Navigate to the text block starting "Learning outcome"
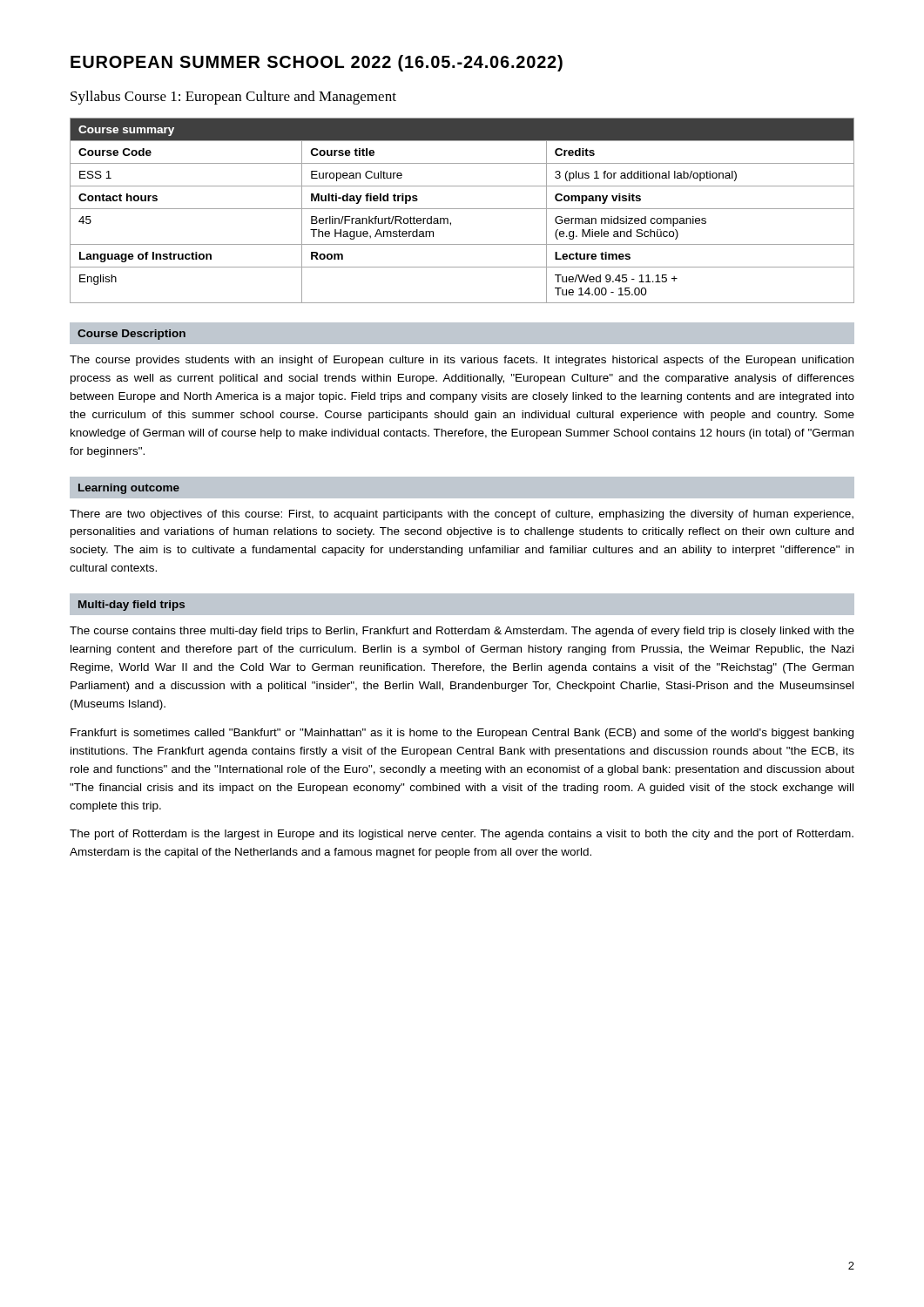 coord(128,487)
